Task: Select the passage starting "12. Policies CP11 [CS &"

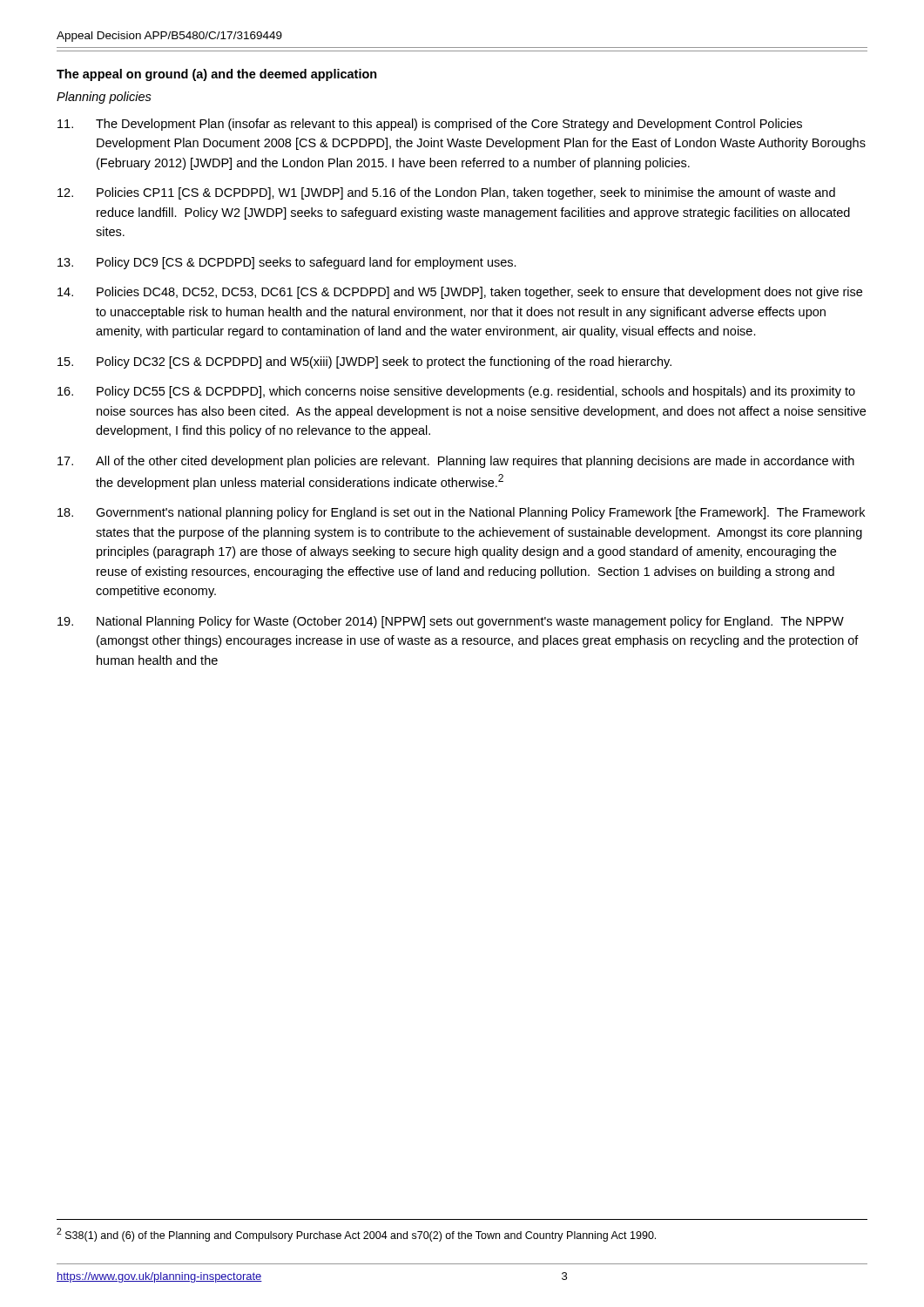Action: (462, 213)
